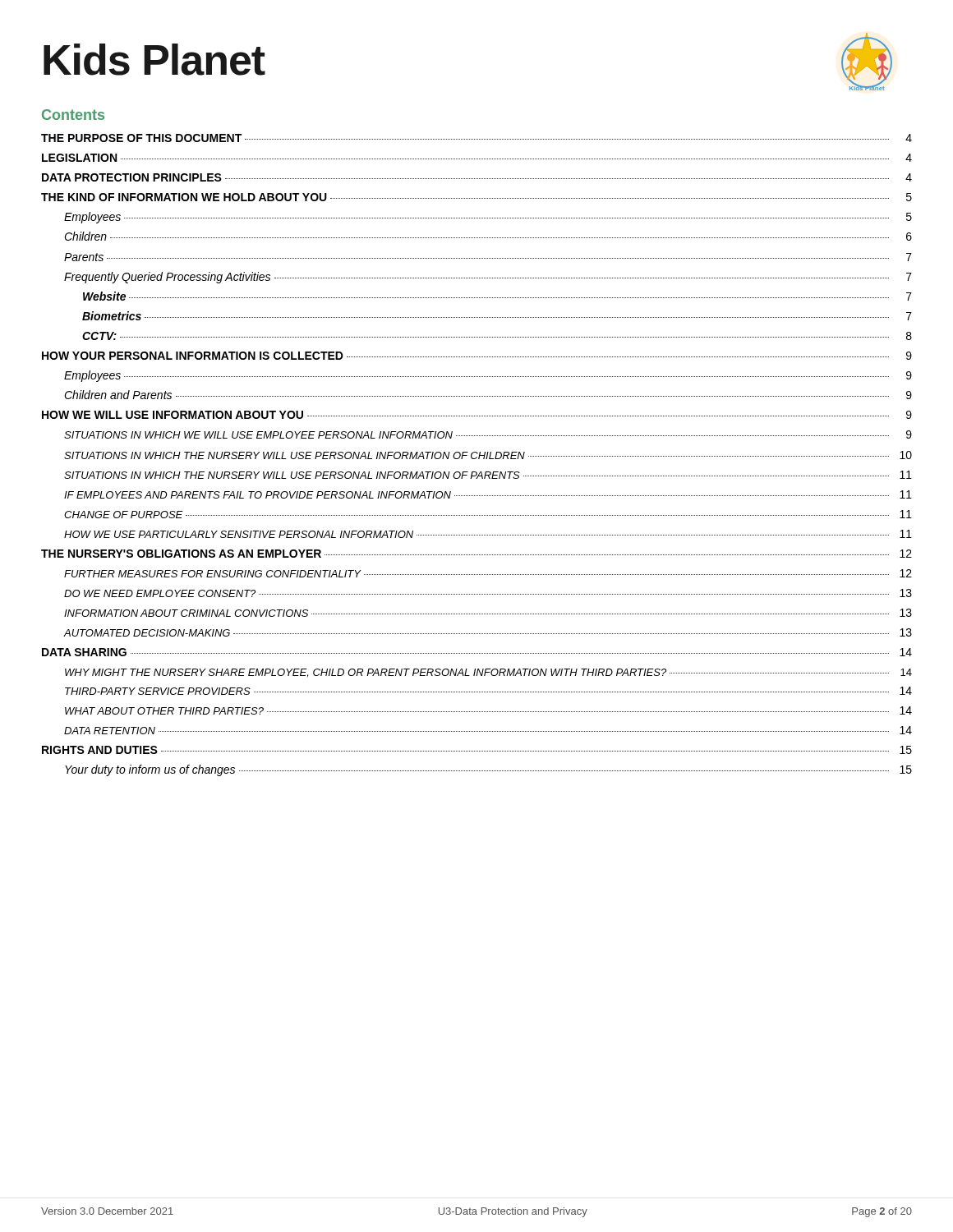Point to the text starting "HOW WE WILL USE INFORMATION ABOUT YOU 9"
953x1232 pixels.
(476, 415)
